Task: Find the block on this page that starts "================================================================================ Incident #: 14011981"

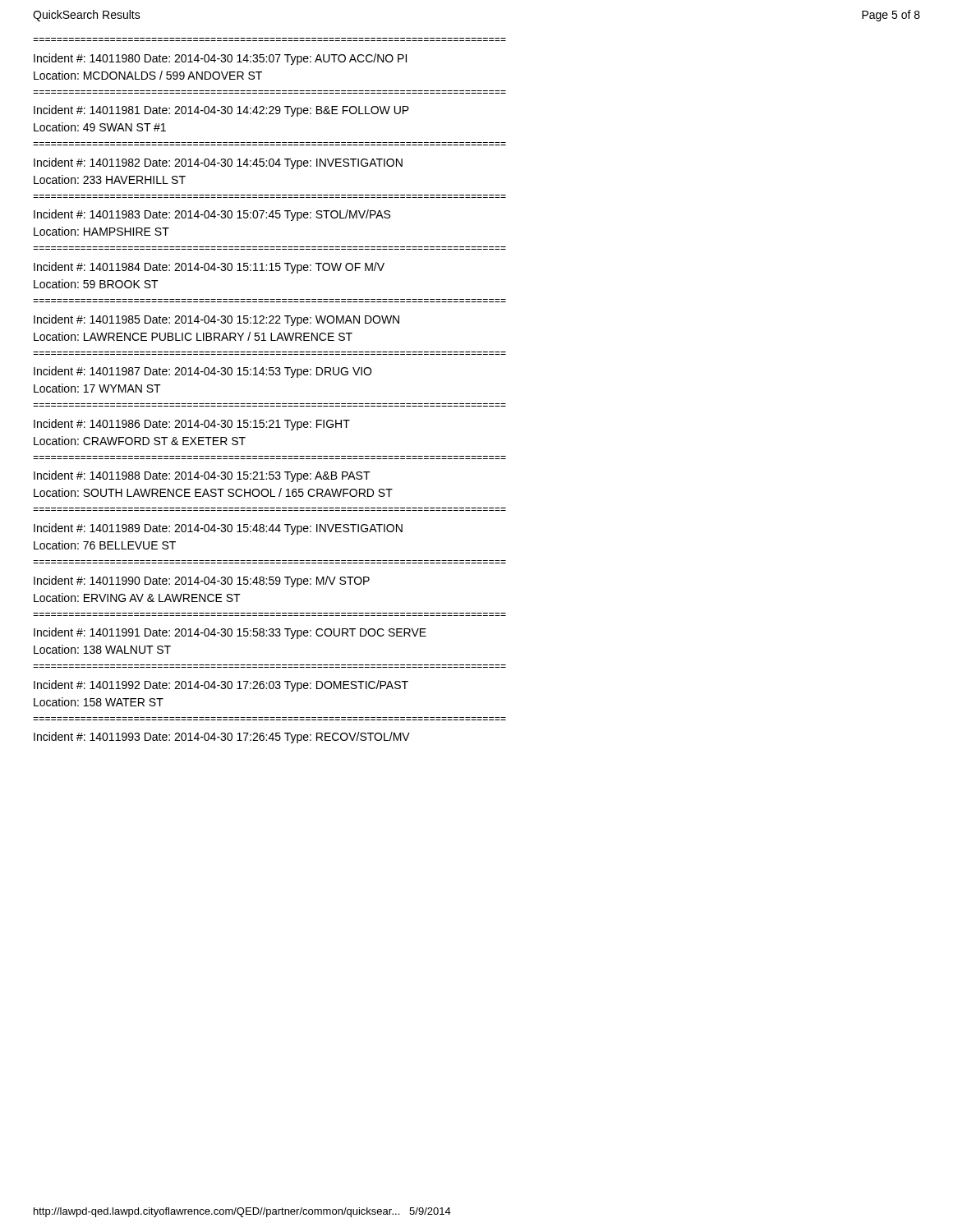Action: 221,111
